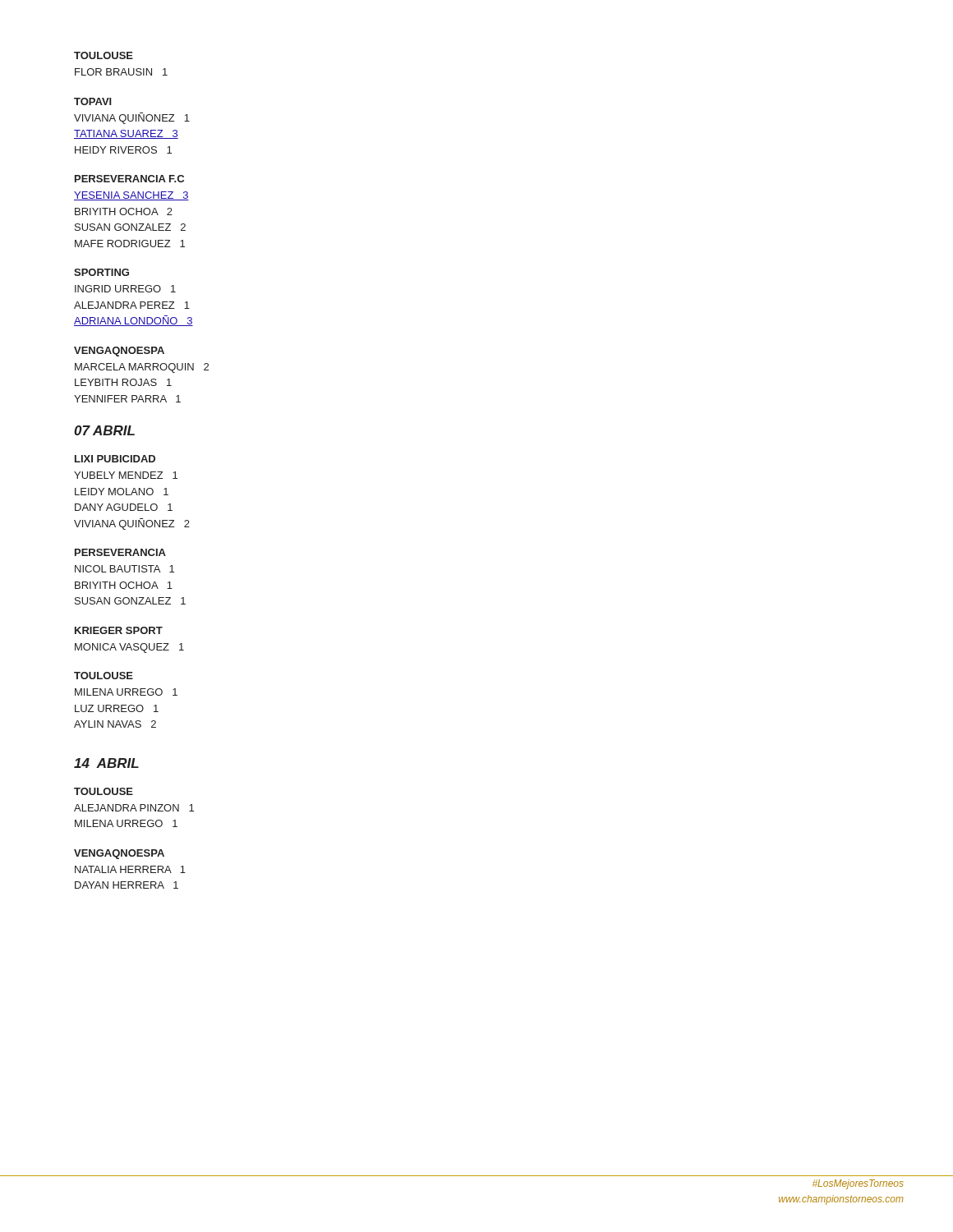953x1232 pixels.
Task: Where does it say "LIXI PUBICIDAD"?
Action: [x=115, y=459]
